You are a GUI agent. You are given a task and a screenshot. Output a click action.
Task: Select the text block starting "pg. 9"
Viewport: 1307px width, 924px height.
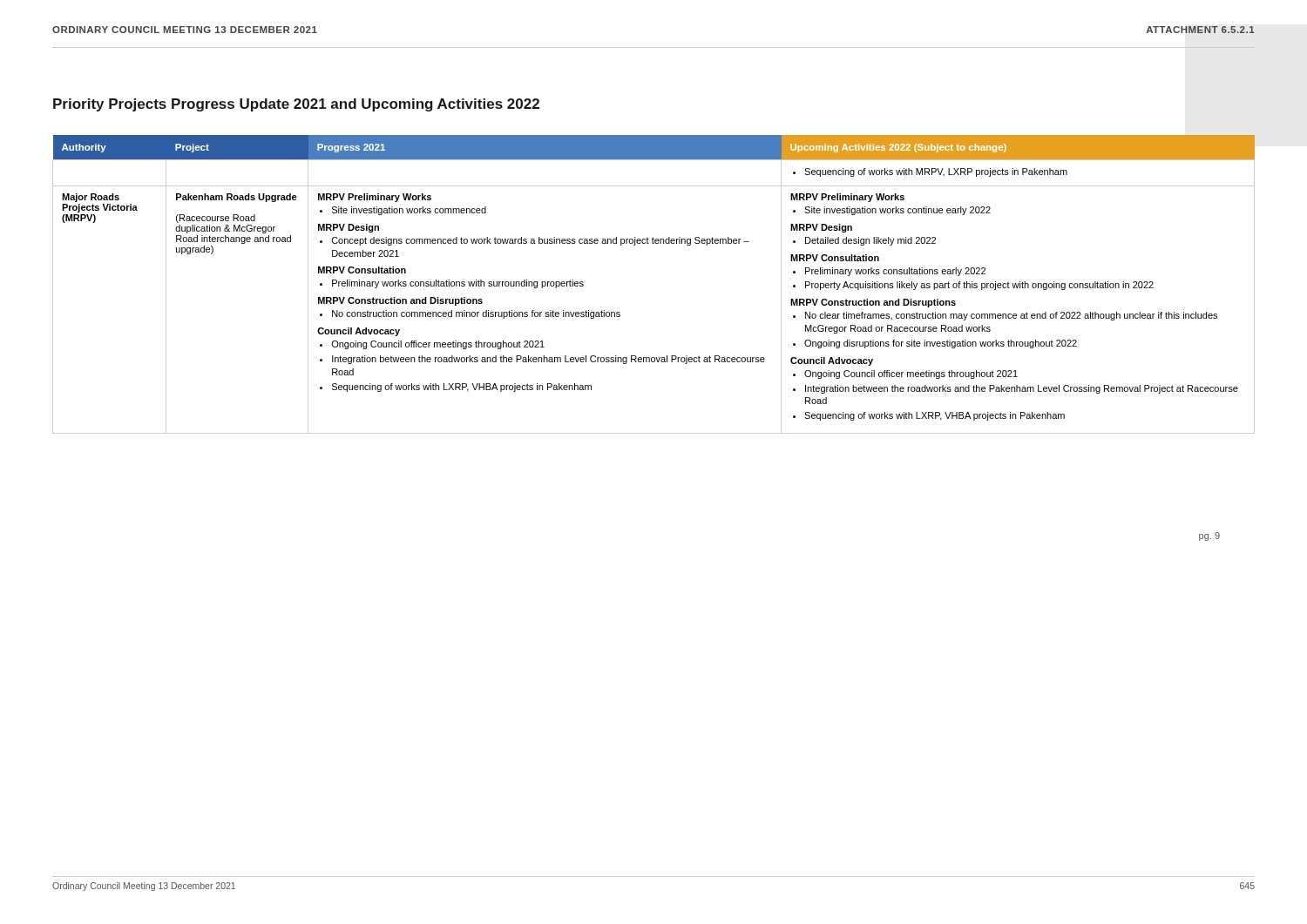1209,536
